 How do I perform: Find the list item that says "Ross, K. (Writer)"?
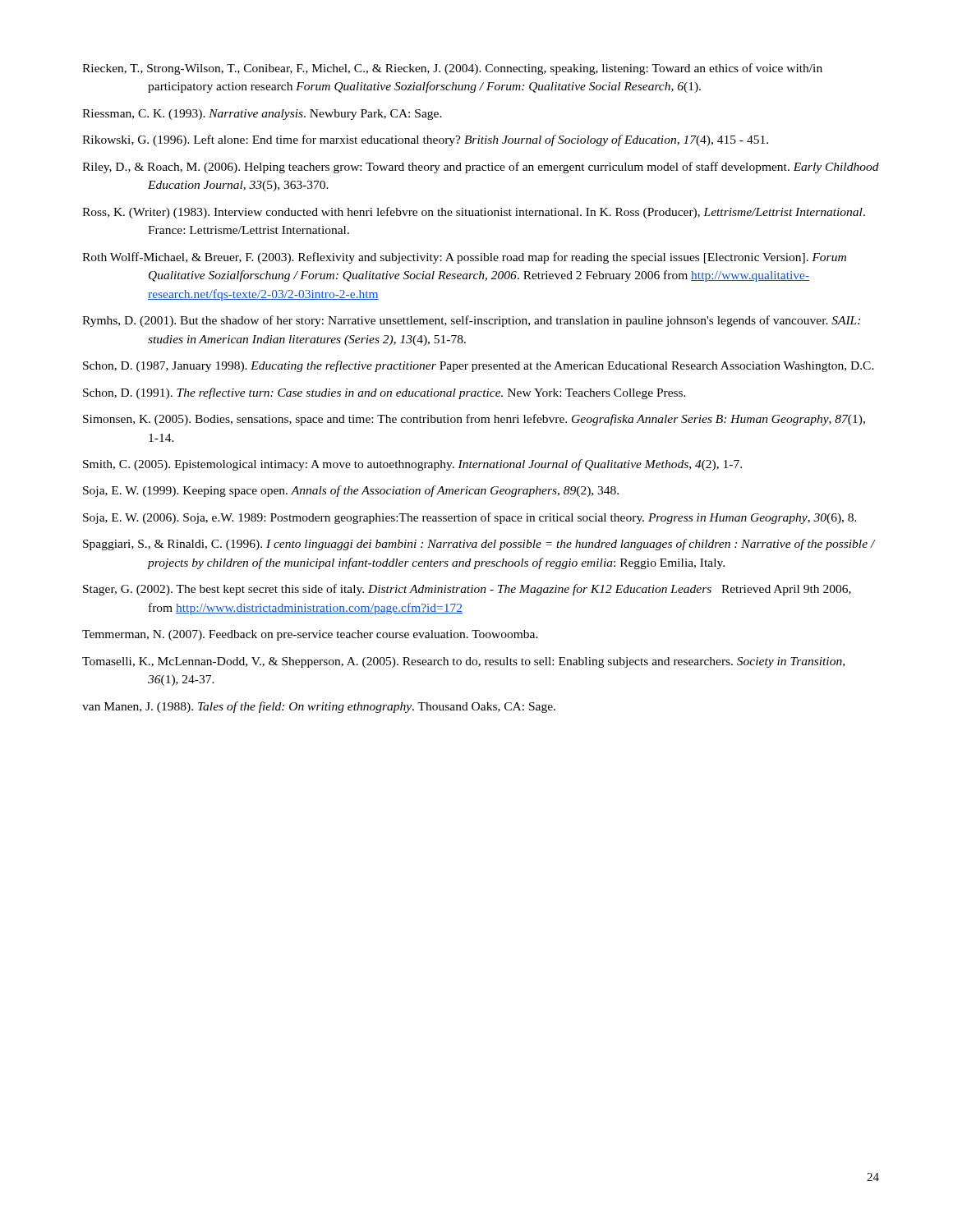click(474, 221)
